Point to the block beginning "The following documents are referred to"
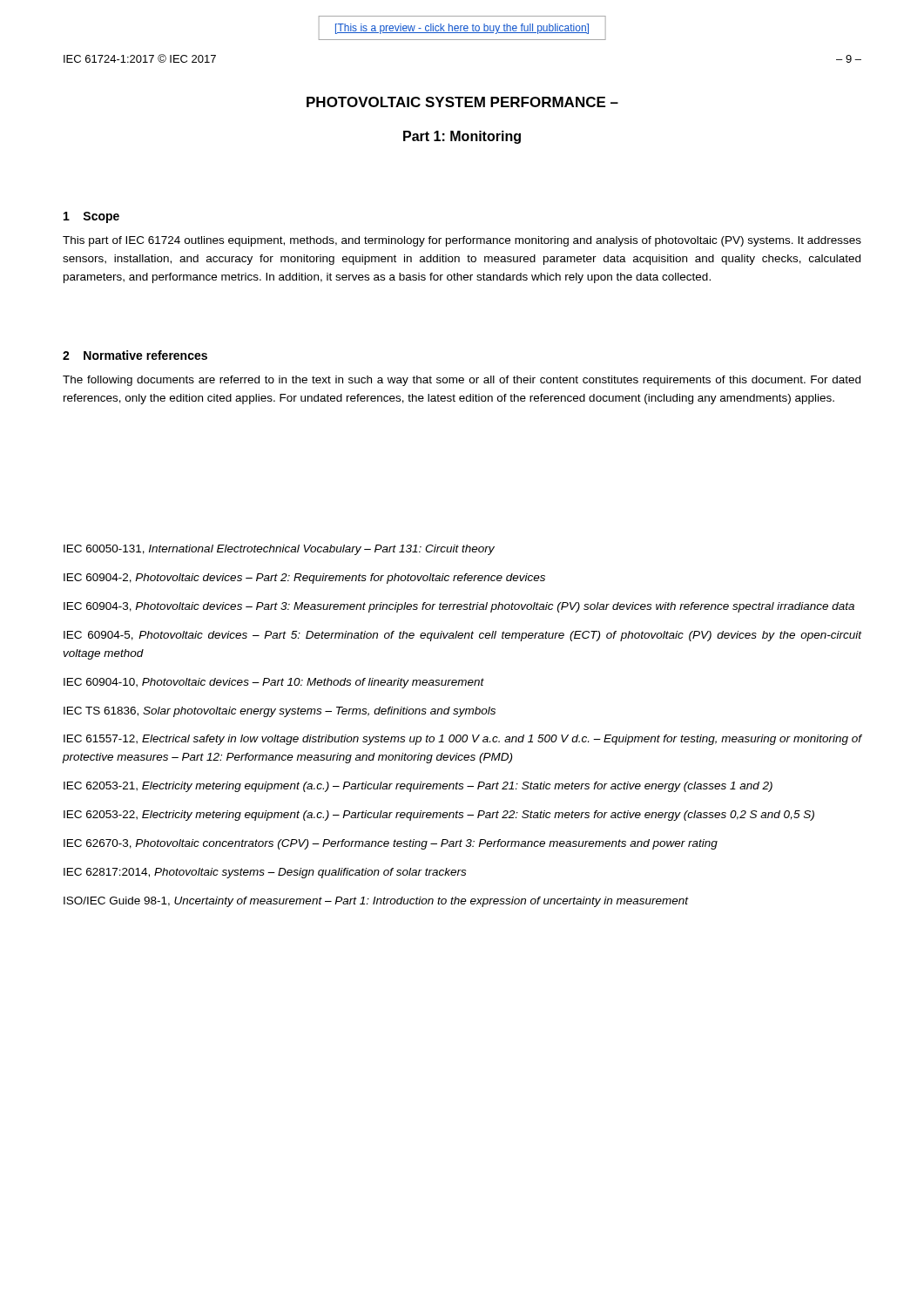The width and height of the screenshot is (924, 1307). pyautogui.click(x=462, y=389)
